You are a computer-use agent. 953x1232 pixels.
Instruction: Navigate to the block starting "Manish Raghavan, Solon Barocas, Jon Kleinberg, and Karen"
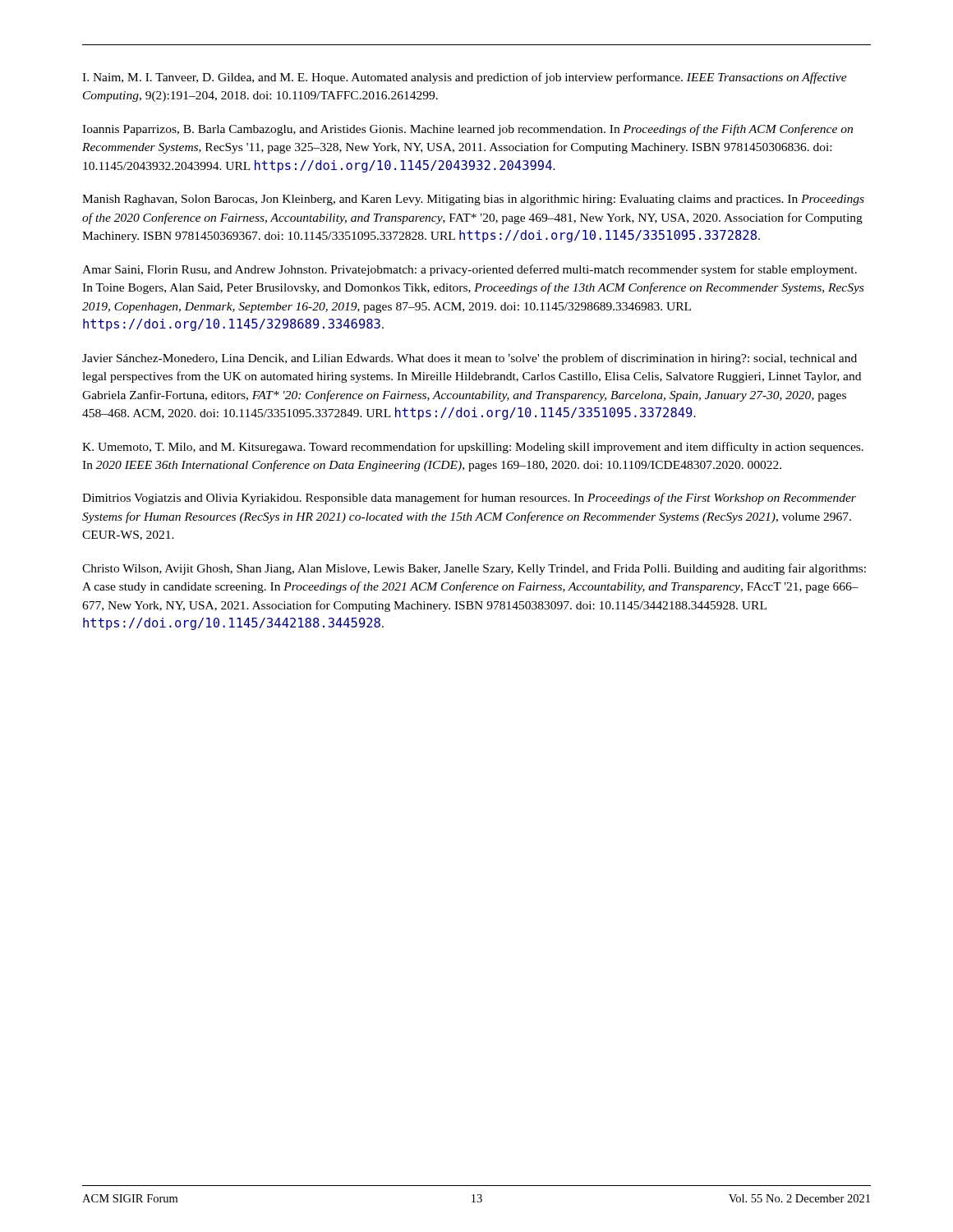click(476, 218)
